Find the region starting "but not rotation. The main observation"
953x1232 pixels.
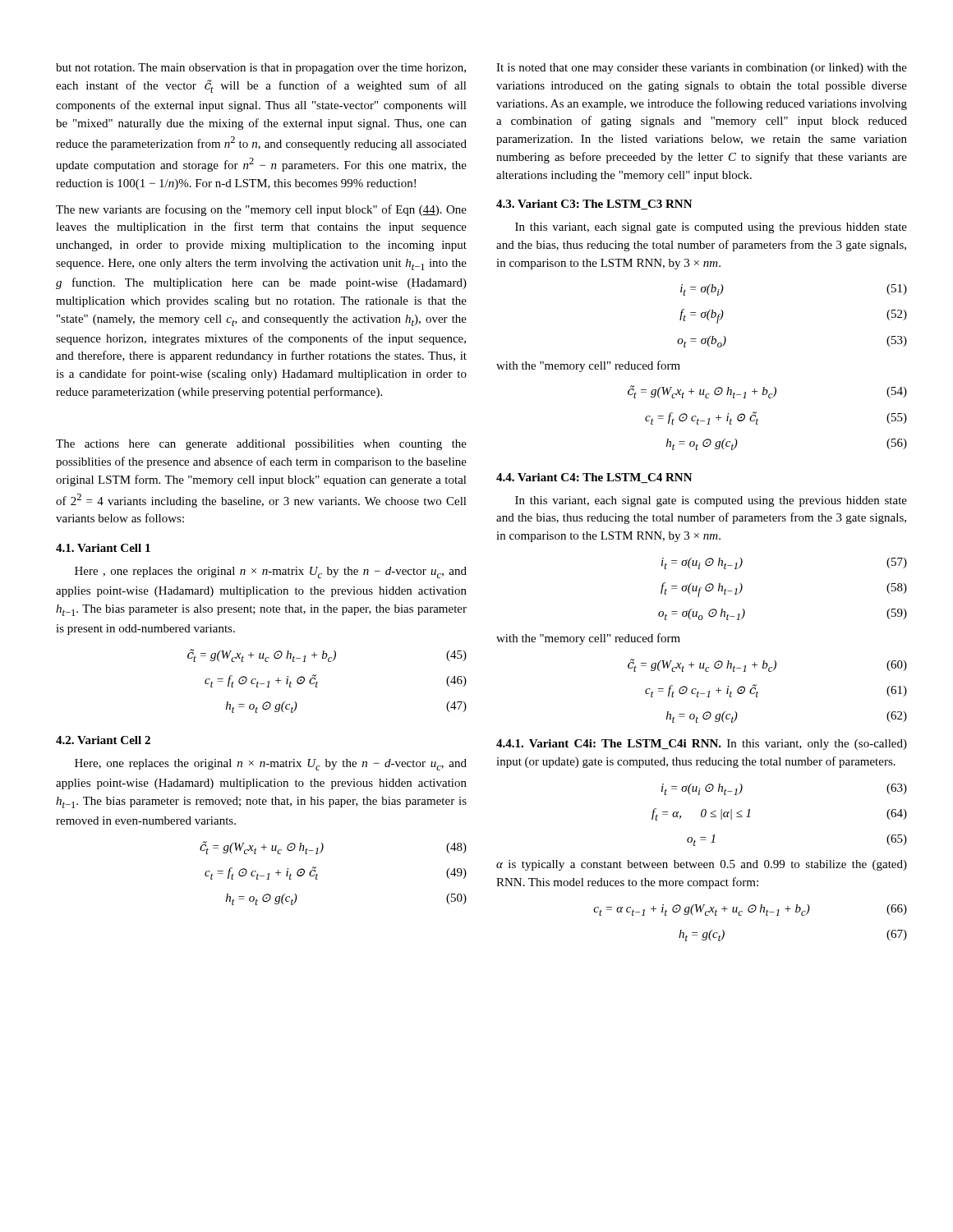tap(261, 126)
